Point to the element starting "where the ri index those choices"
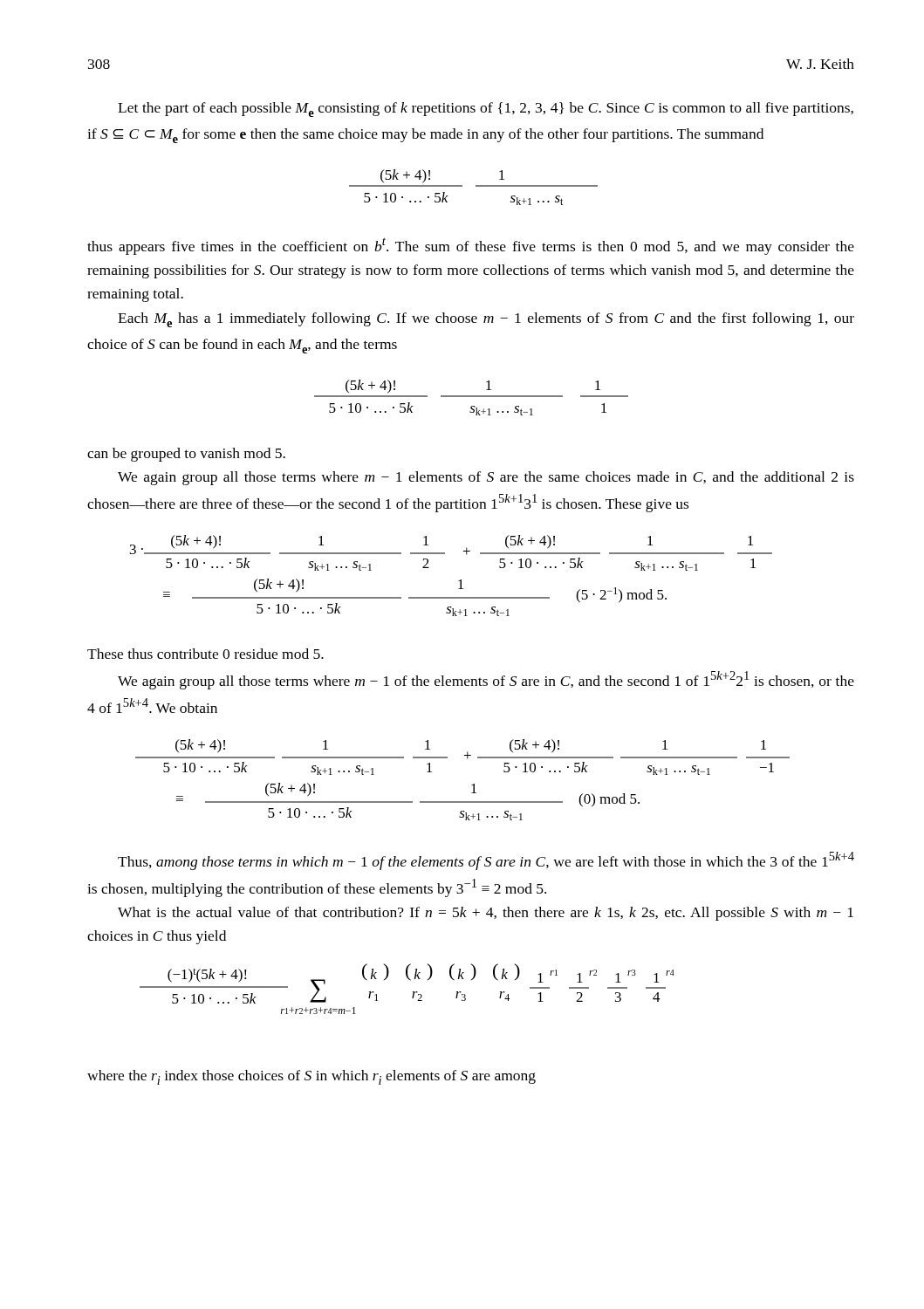 312,1076
